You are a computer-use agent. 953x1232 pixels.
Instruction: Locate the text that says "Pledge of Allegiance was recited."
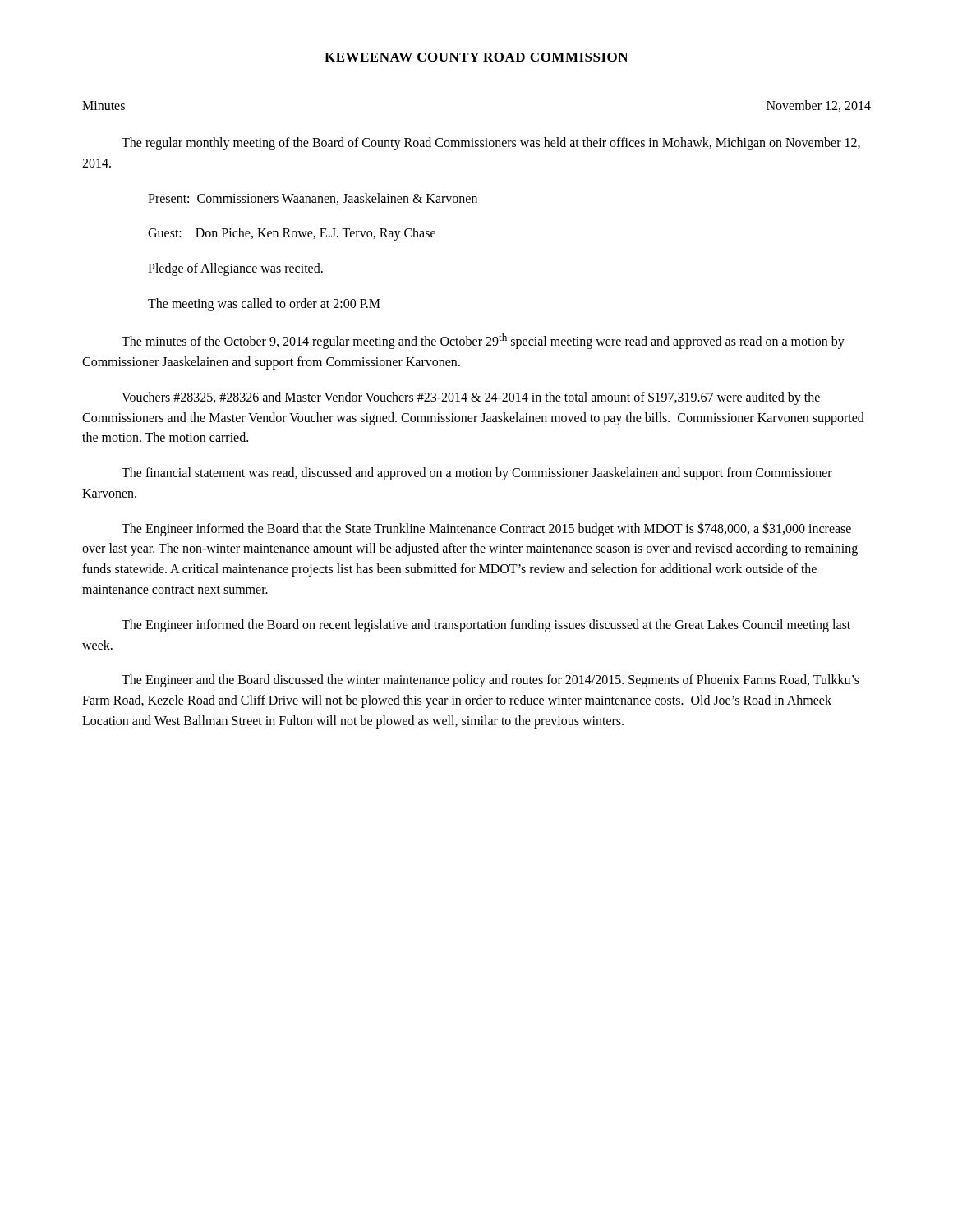236,268
